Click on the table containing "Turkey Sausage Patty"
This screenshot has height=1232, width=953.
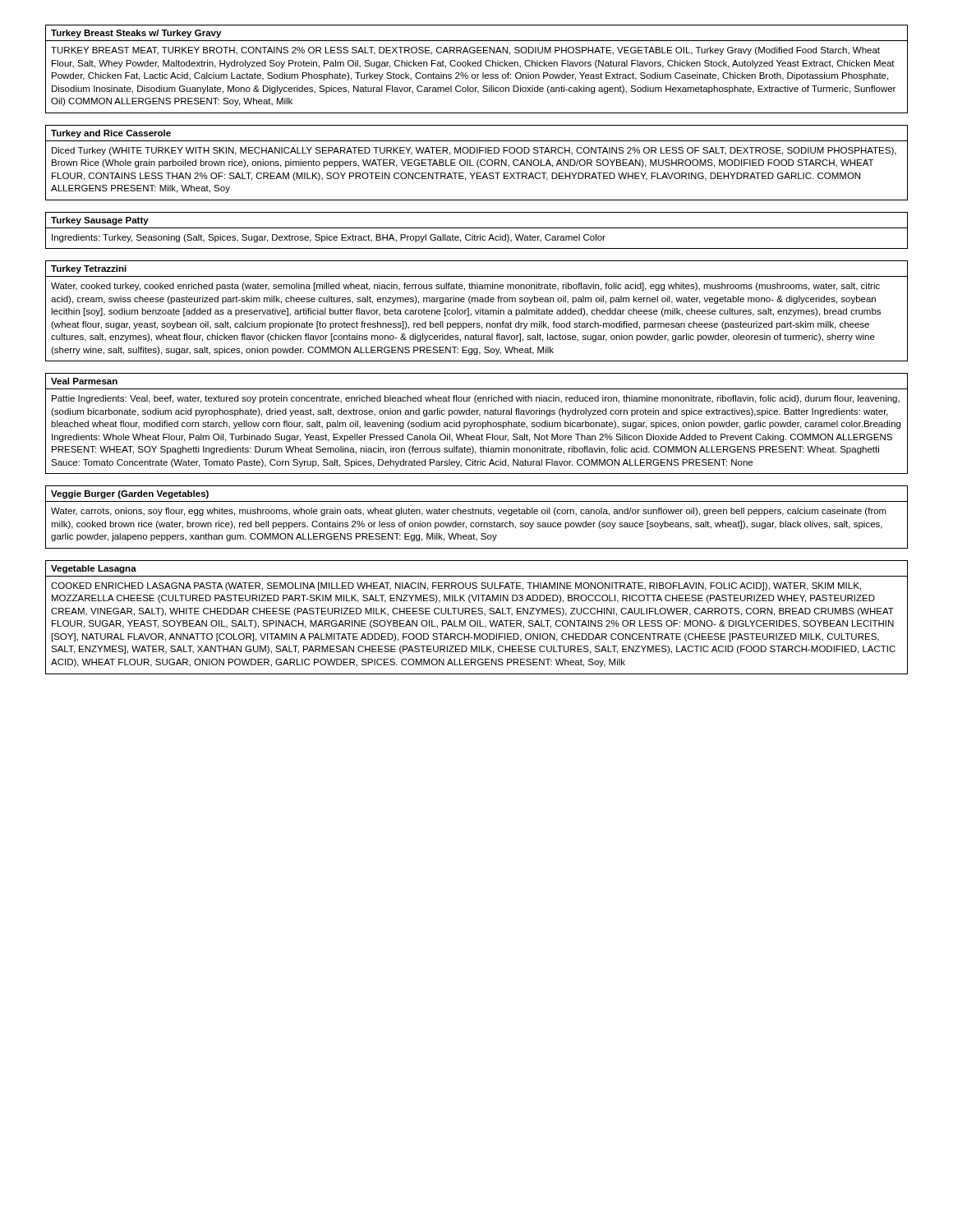point(476,230)
